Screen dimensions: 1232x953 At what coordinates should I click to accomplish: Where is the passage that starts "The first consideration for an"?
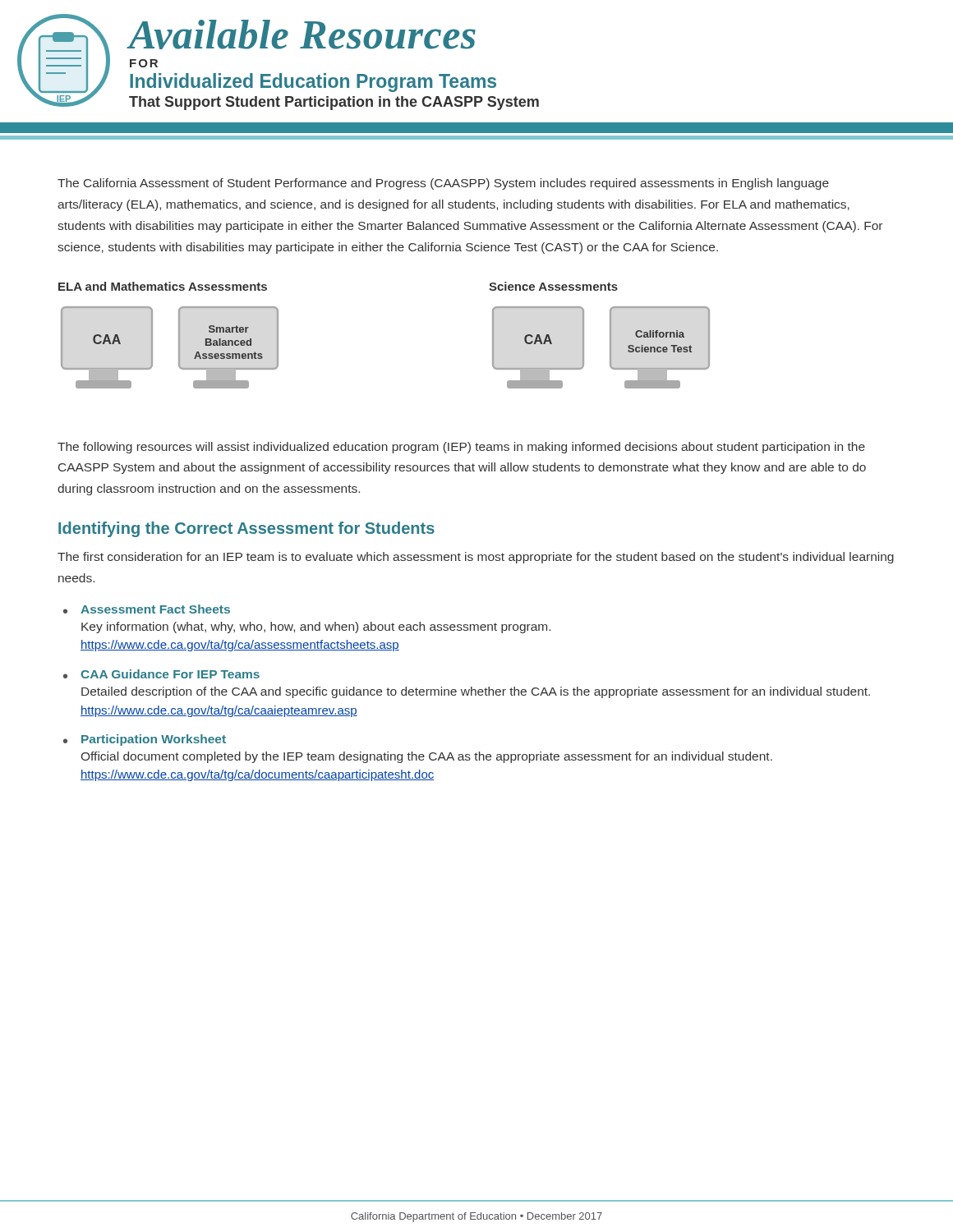click(x=476, y=567)
